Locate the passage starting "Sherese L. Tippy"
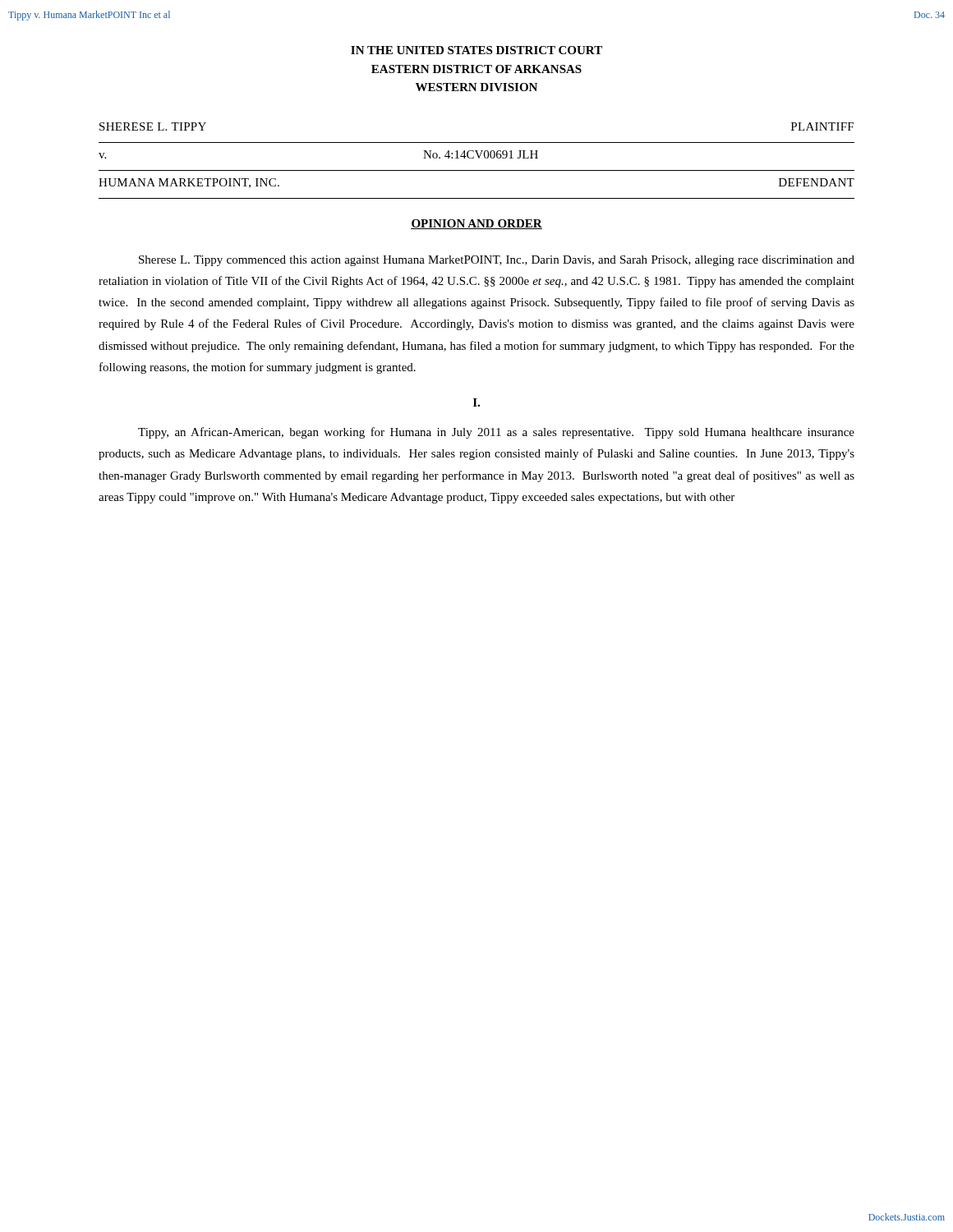953x1232 pixels. pyautogui.click(x=476, y=313)
